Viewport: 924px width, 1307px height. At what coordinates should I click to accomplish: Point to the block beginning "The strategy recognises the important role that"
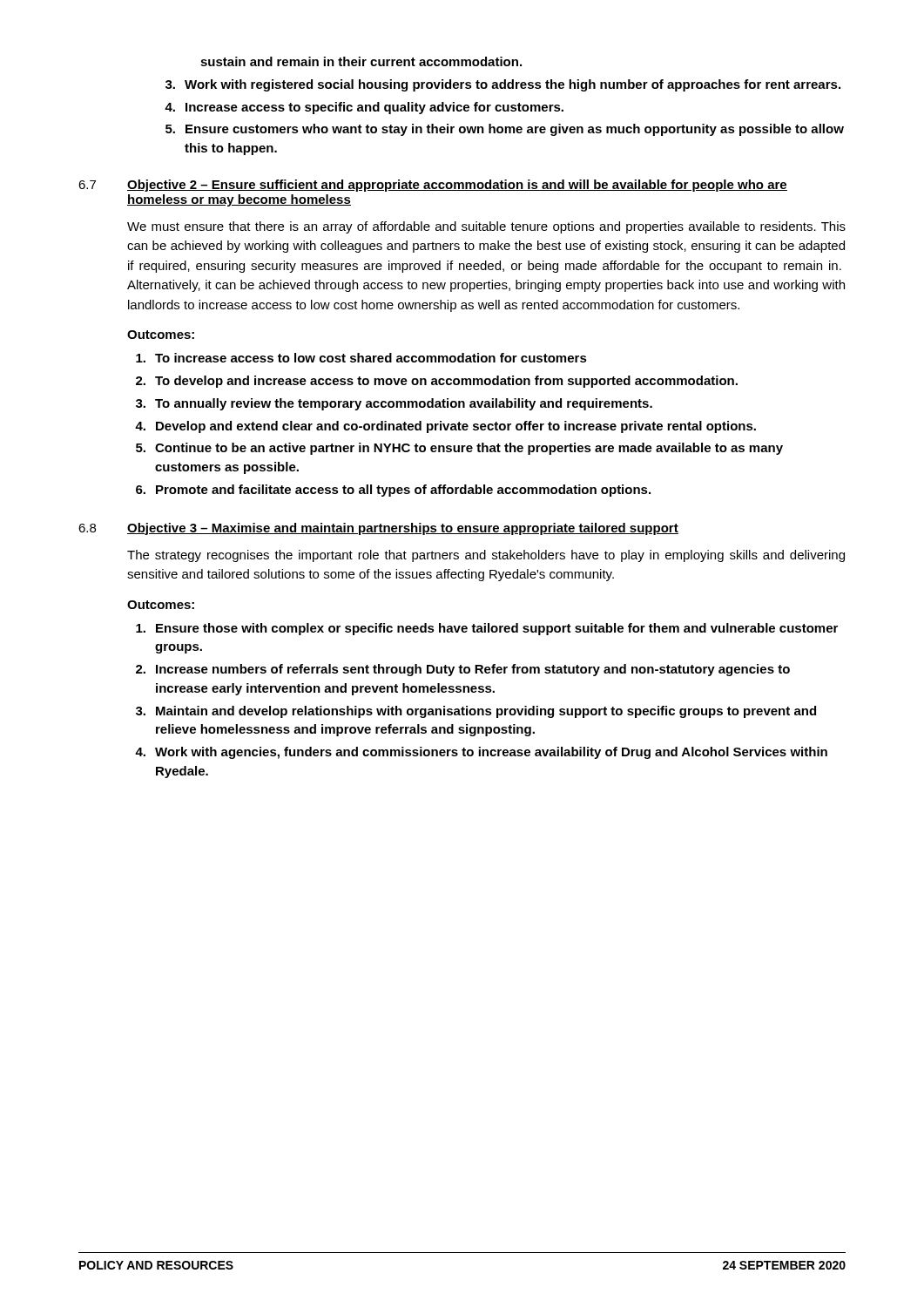(486, 564)
